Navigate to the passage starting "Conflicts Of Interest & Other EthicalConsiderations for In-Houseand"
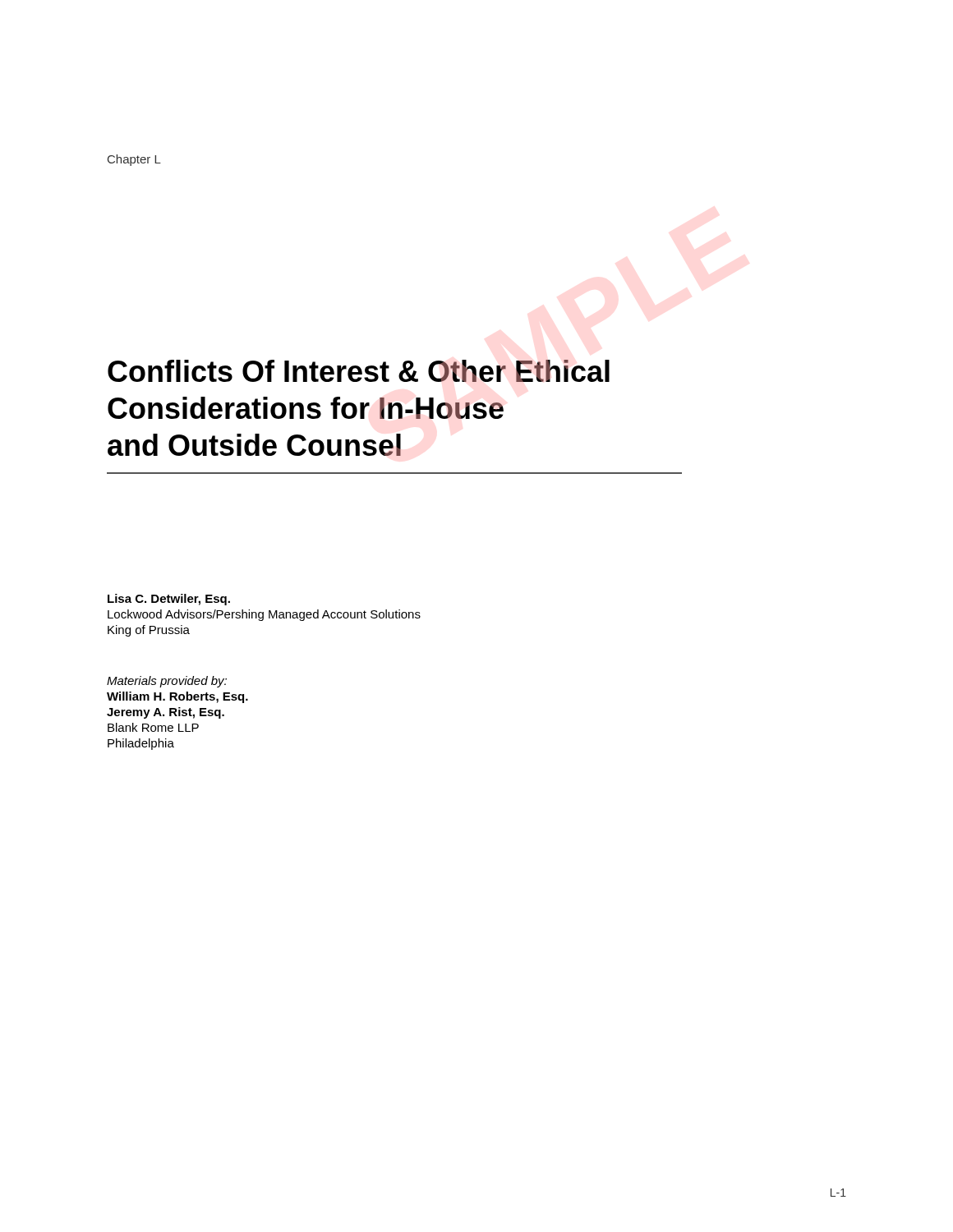Screen dimensions: 1232x953 (386, 414)
